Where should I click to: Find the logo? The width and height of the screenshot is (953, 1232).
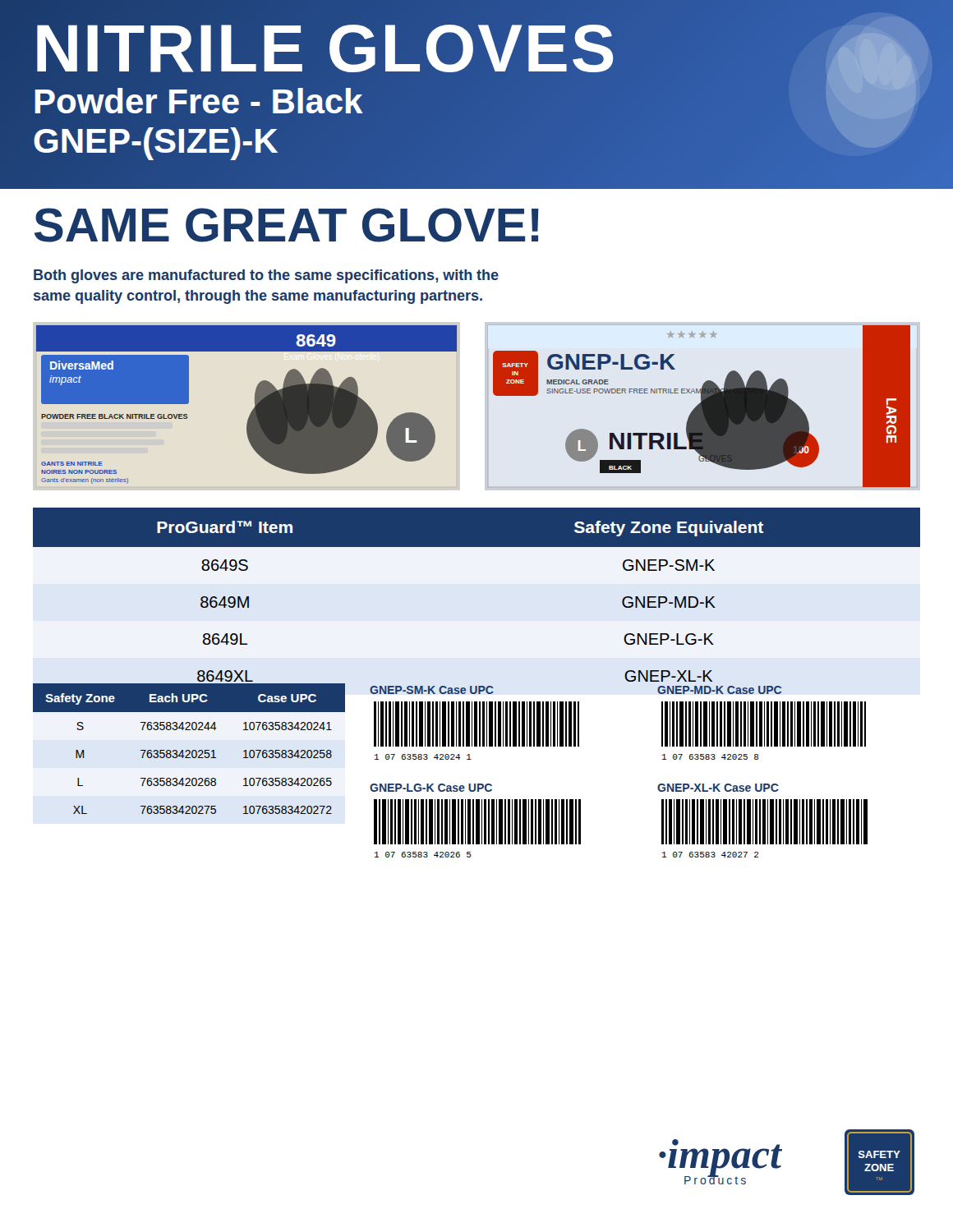789,1162
